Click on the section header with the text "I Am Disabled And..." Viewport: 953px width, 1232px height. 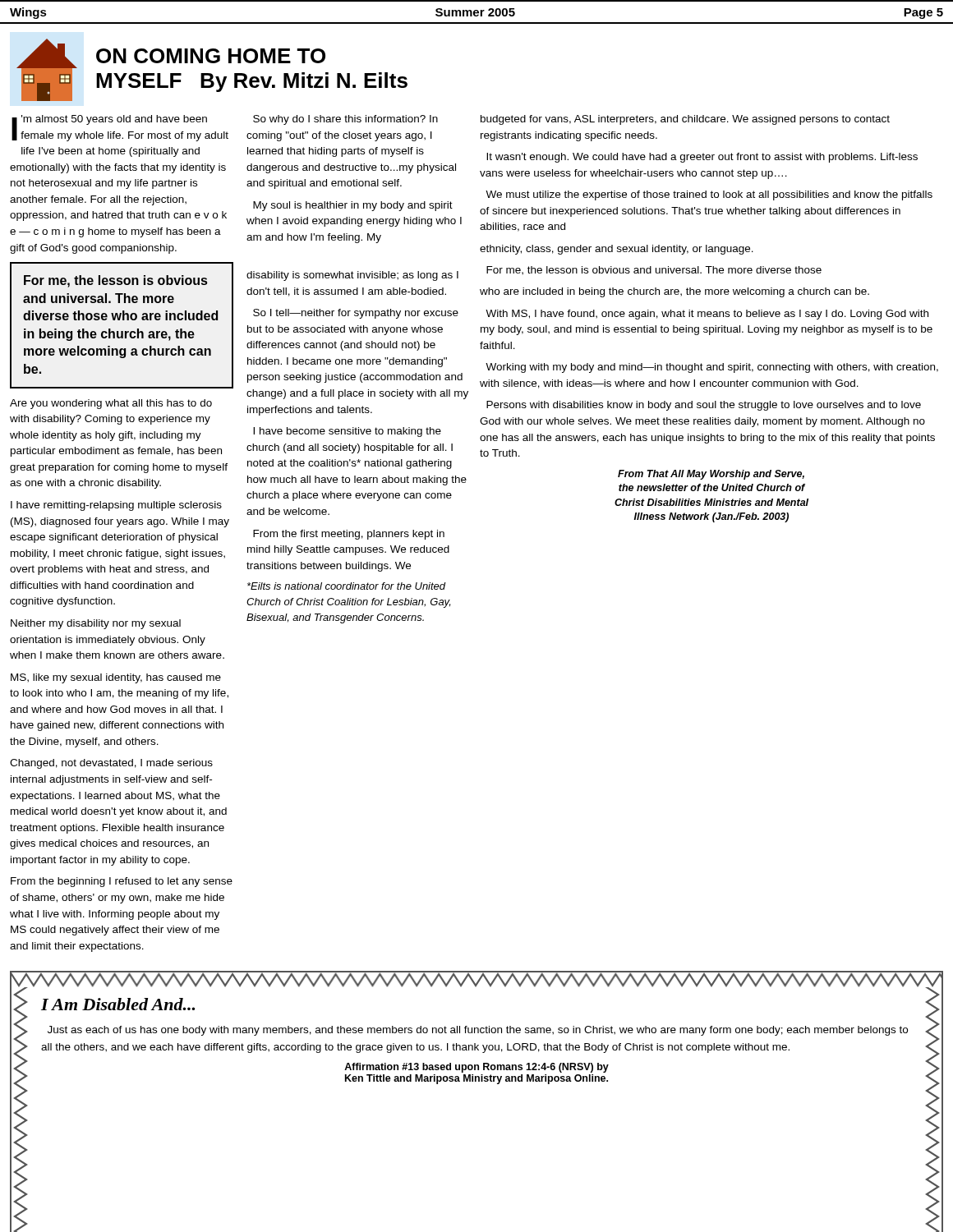(x=119, y=1004)
